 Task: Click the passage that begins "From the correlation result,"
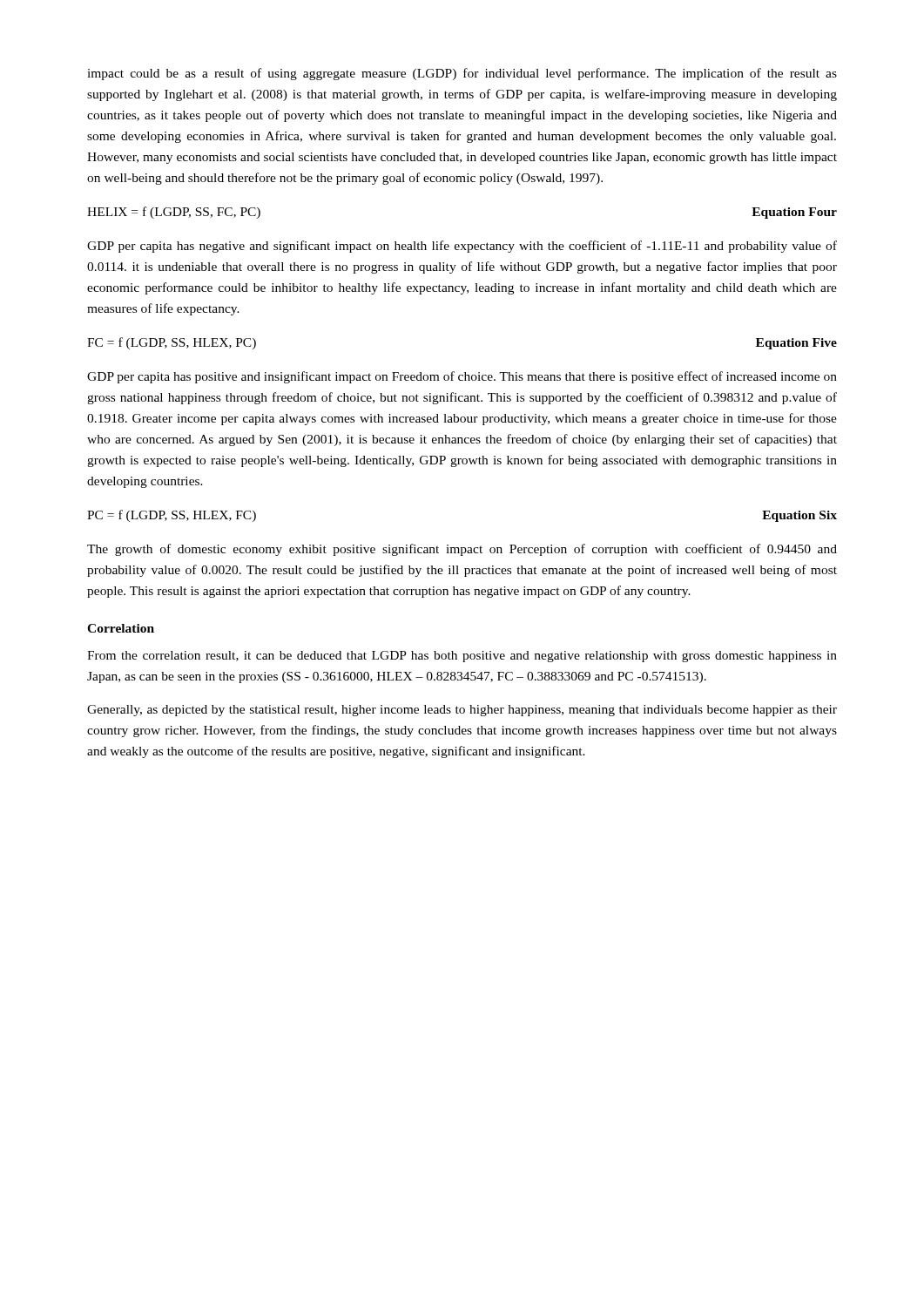click(x=462, y=666)
